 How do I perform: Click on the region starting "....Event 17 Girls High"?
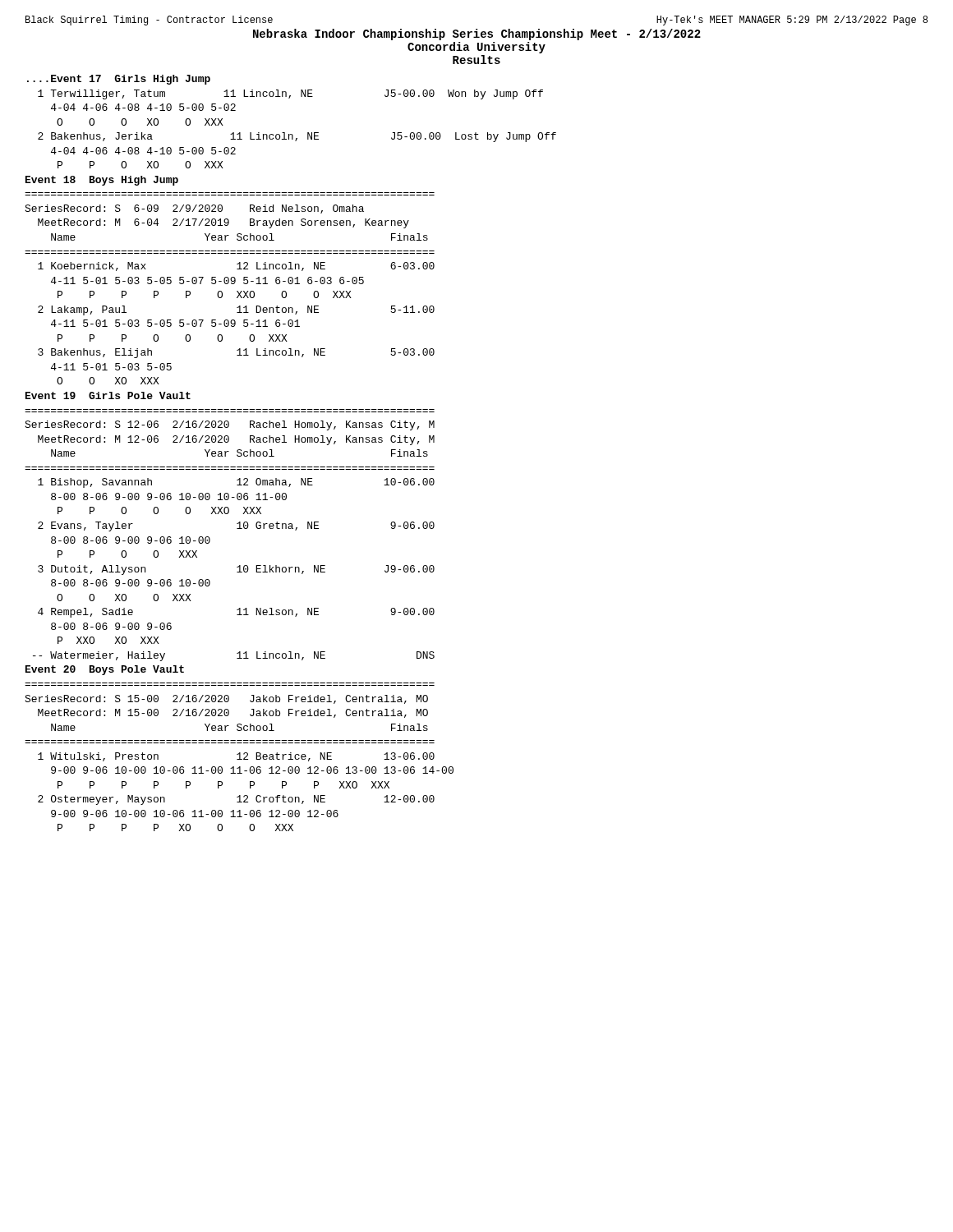(x=476, y=80)
